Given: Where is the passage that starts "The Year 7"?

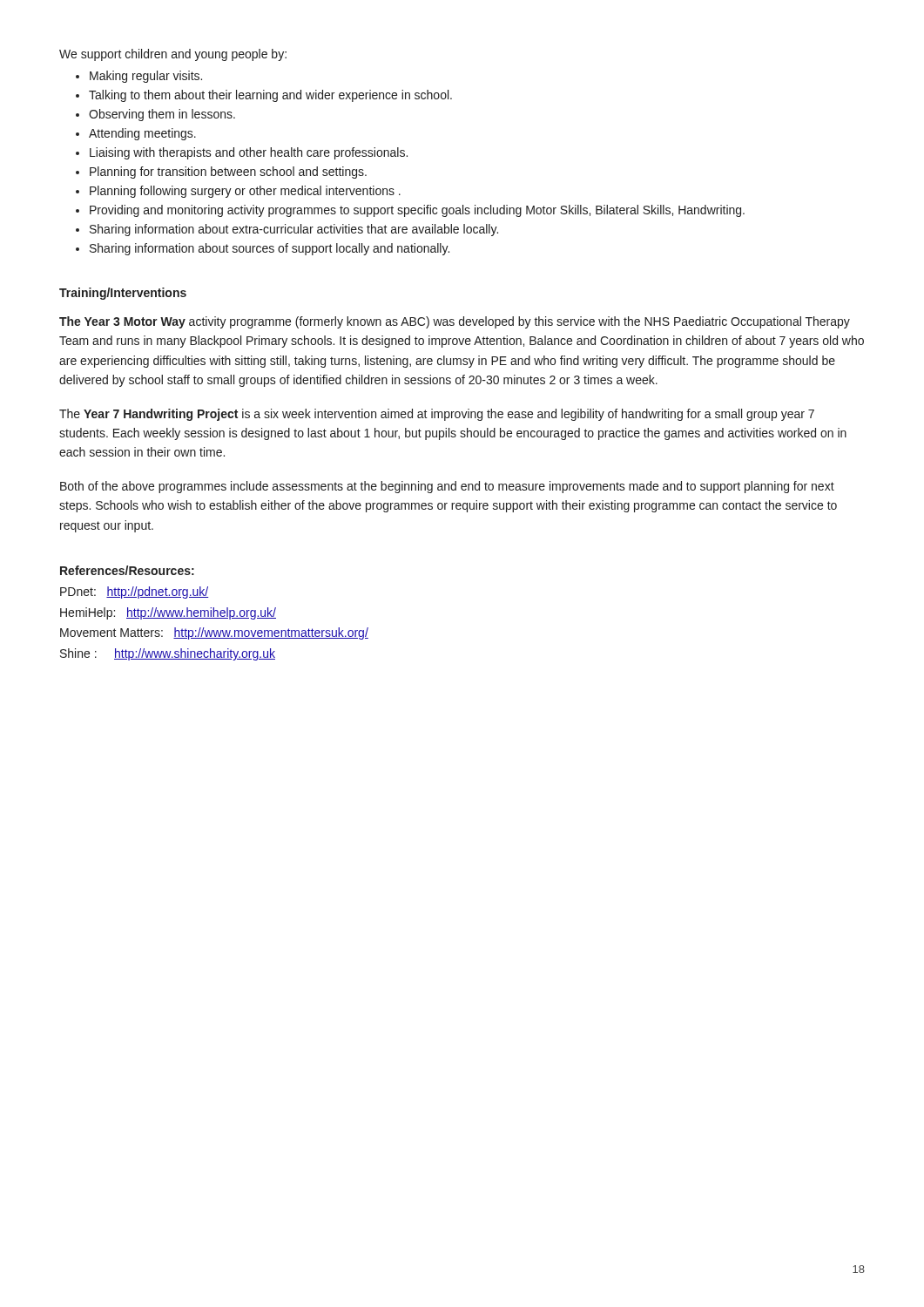Looking at the screenshot, I should pos(453,433).
